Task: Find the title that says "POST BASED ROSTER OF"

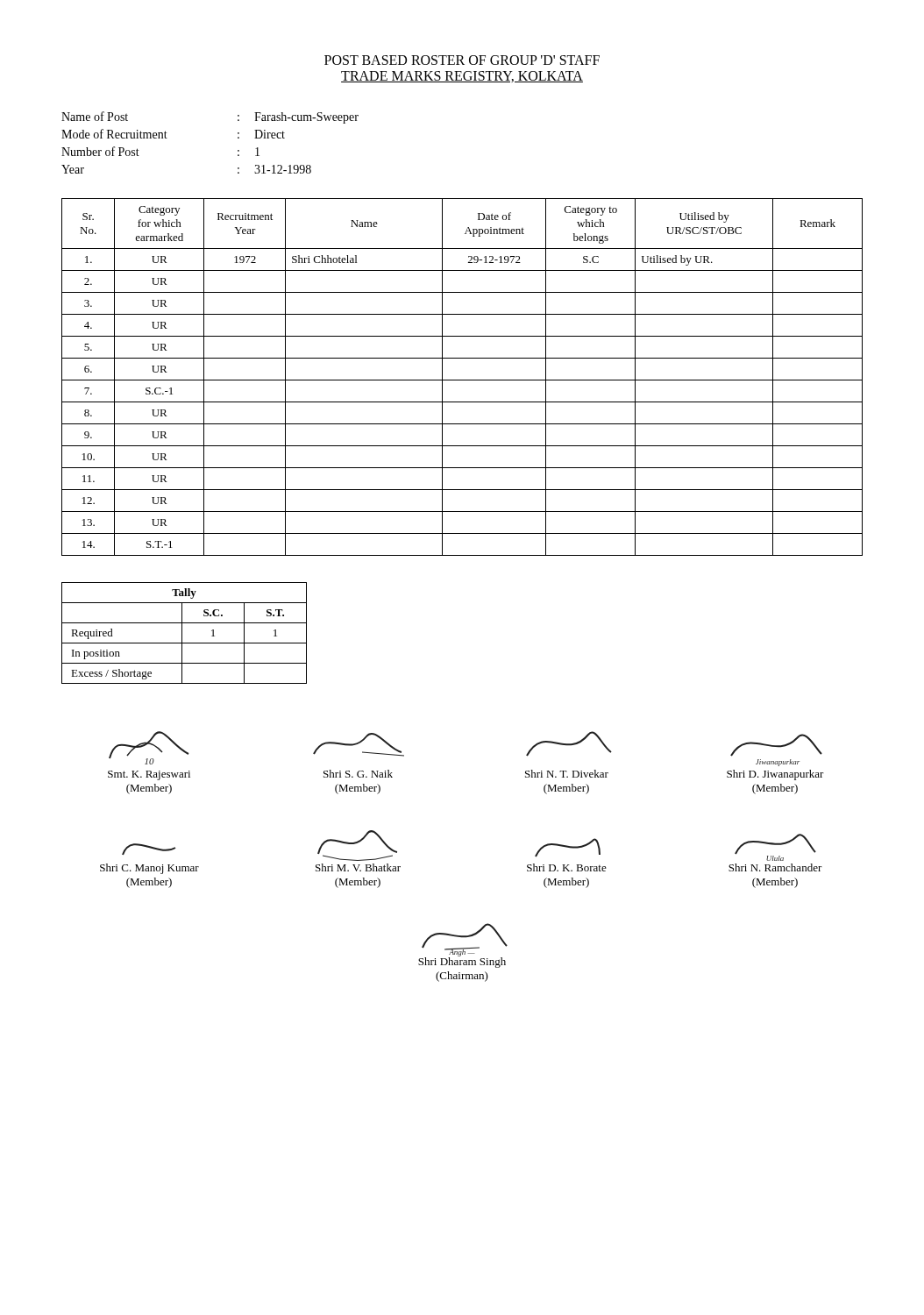Action: tap(462, 68)
